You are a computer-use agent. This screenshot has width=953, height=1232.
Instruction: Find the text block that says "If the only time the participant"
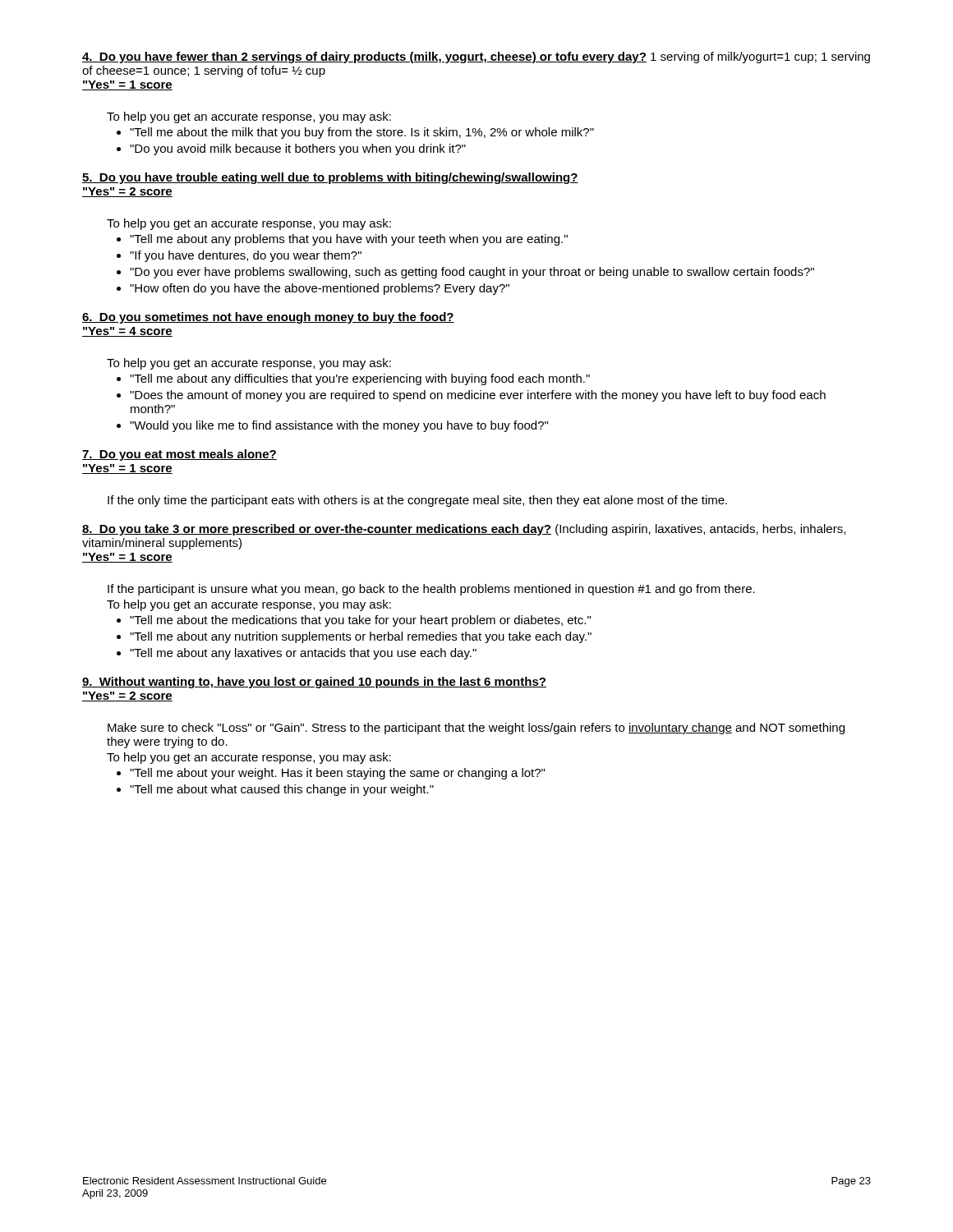tap(489, 500)
